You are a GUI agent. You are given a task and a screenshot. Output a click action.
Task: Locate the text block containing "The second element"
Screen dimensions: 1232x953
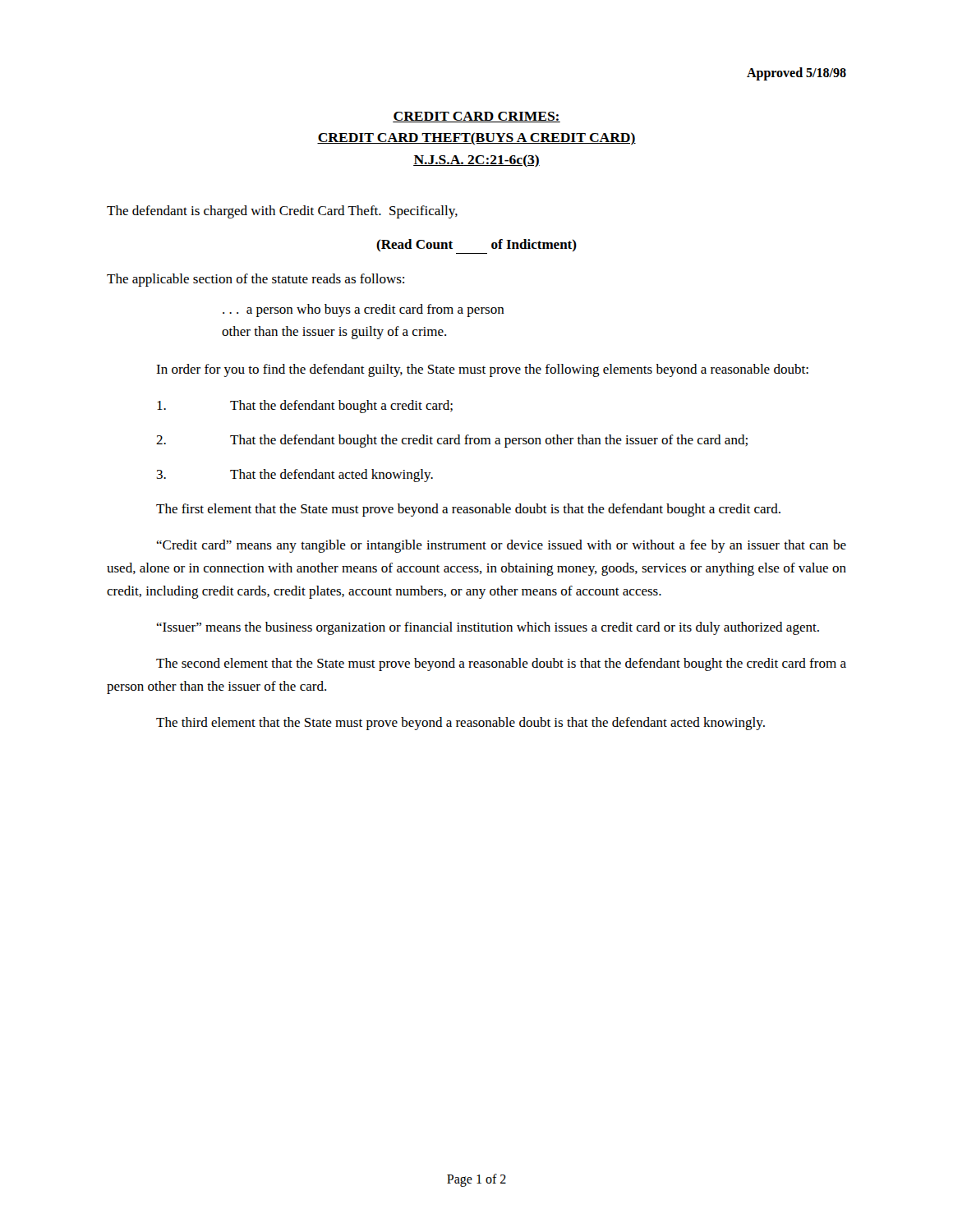pyautogui.click(x=476, y=675)
